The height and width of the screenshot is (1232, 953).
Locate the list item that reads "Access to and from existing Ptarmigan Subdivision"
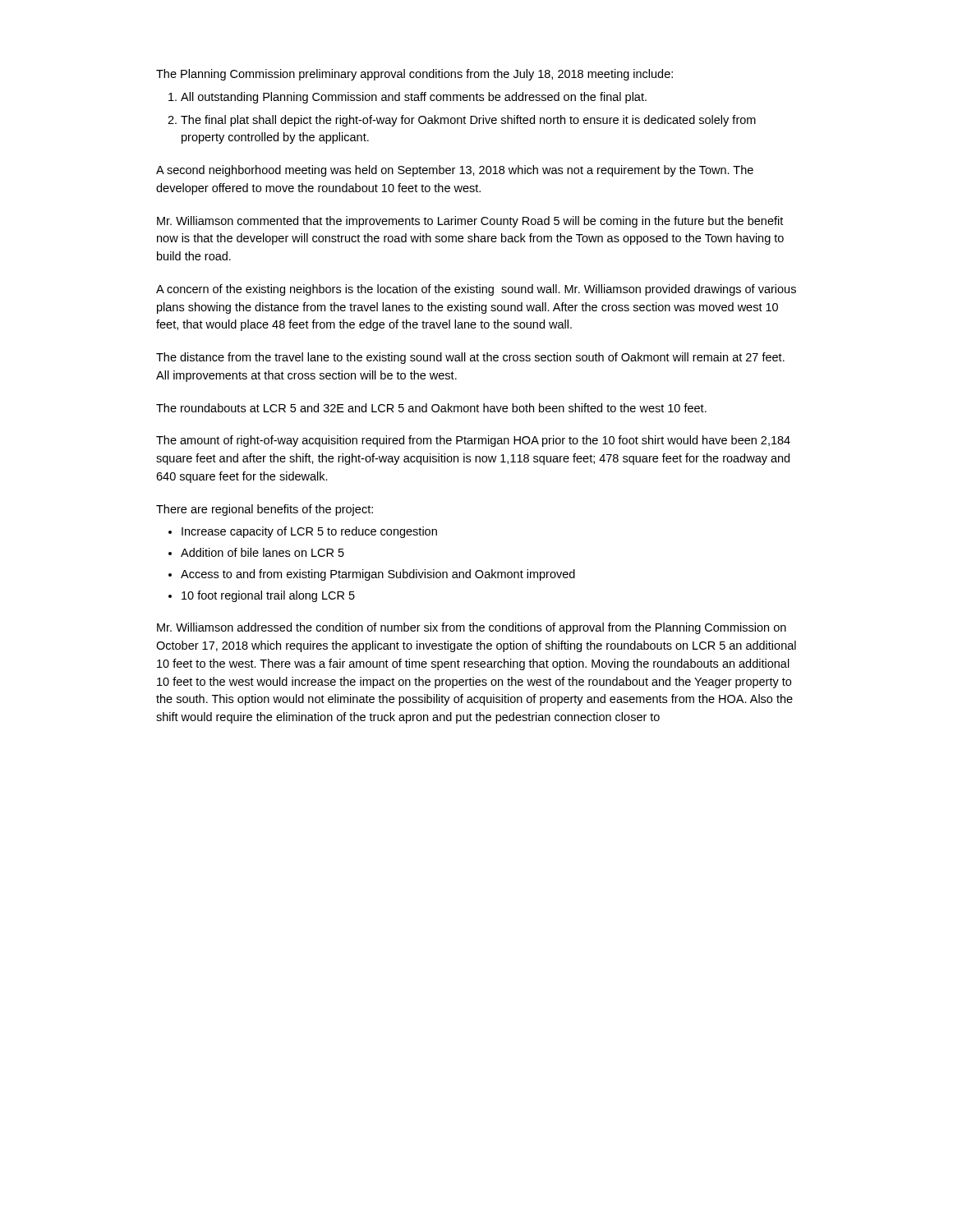point(378,574)
